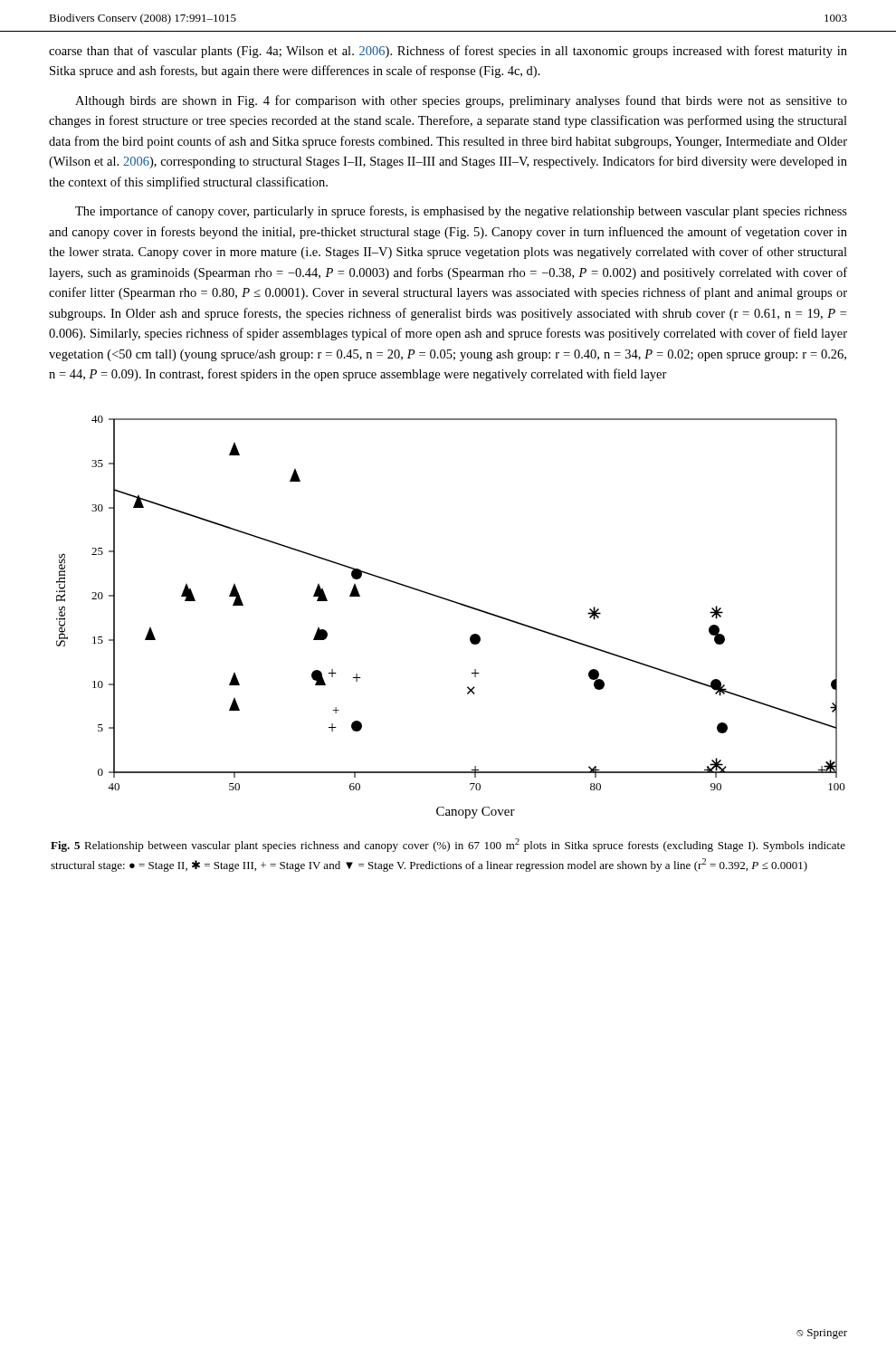Point to the block beginning "Although birds are shown"
The height and width of the screenshot is (1358, 896).
point(448,141)
